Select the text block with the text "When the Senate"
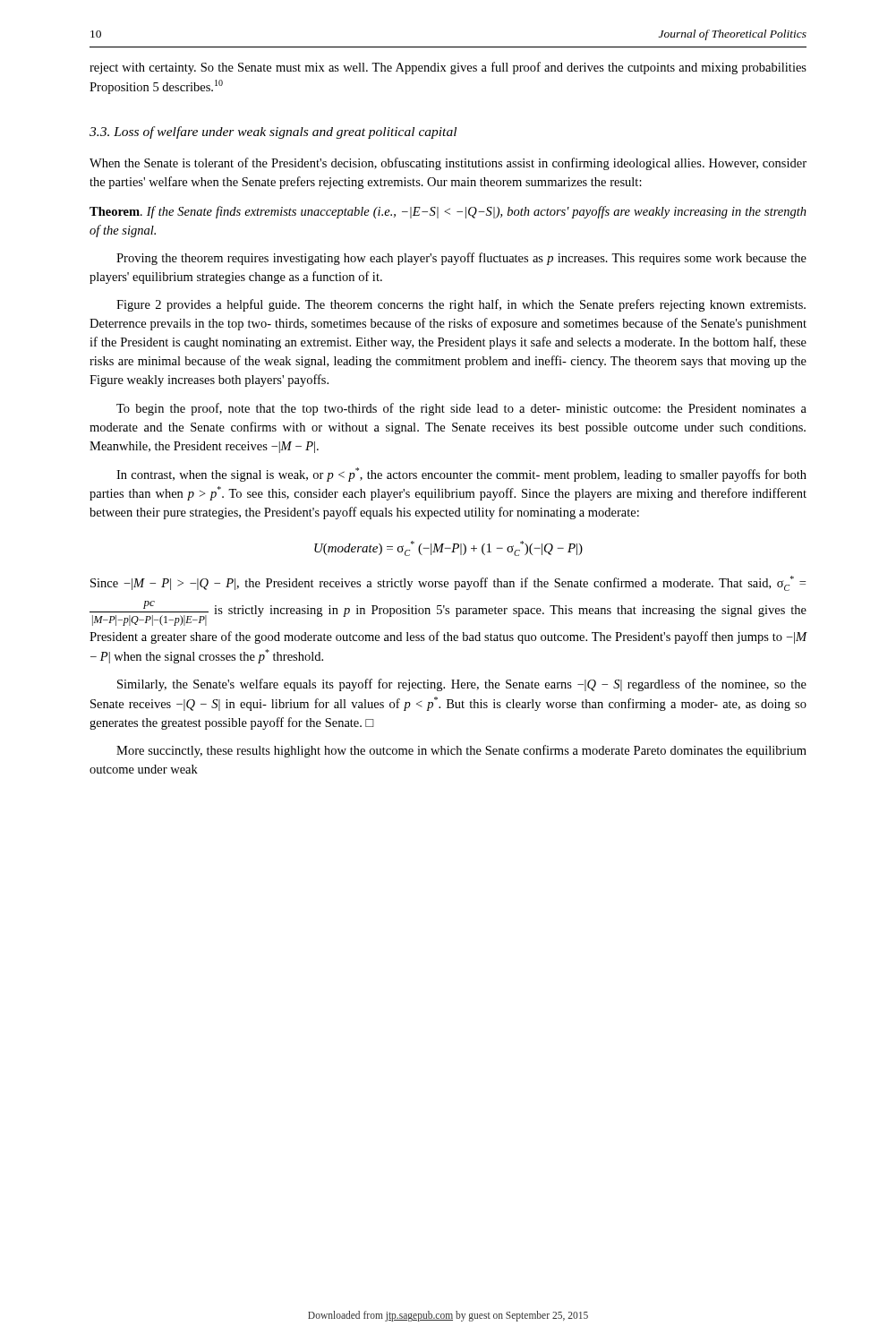The height and width of the screenshot is (1343, 896). tap(448, 173)
